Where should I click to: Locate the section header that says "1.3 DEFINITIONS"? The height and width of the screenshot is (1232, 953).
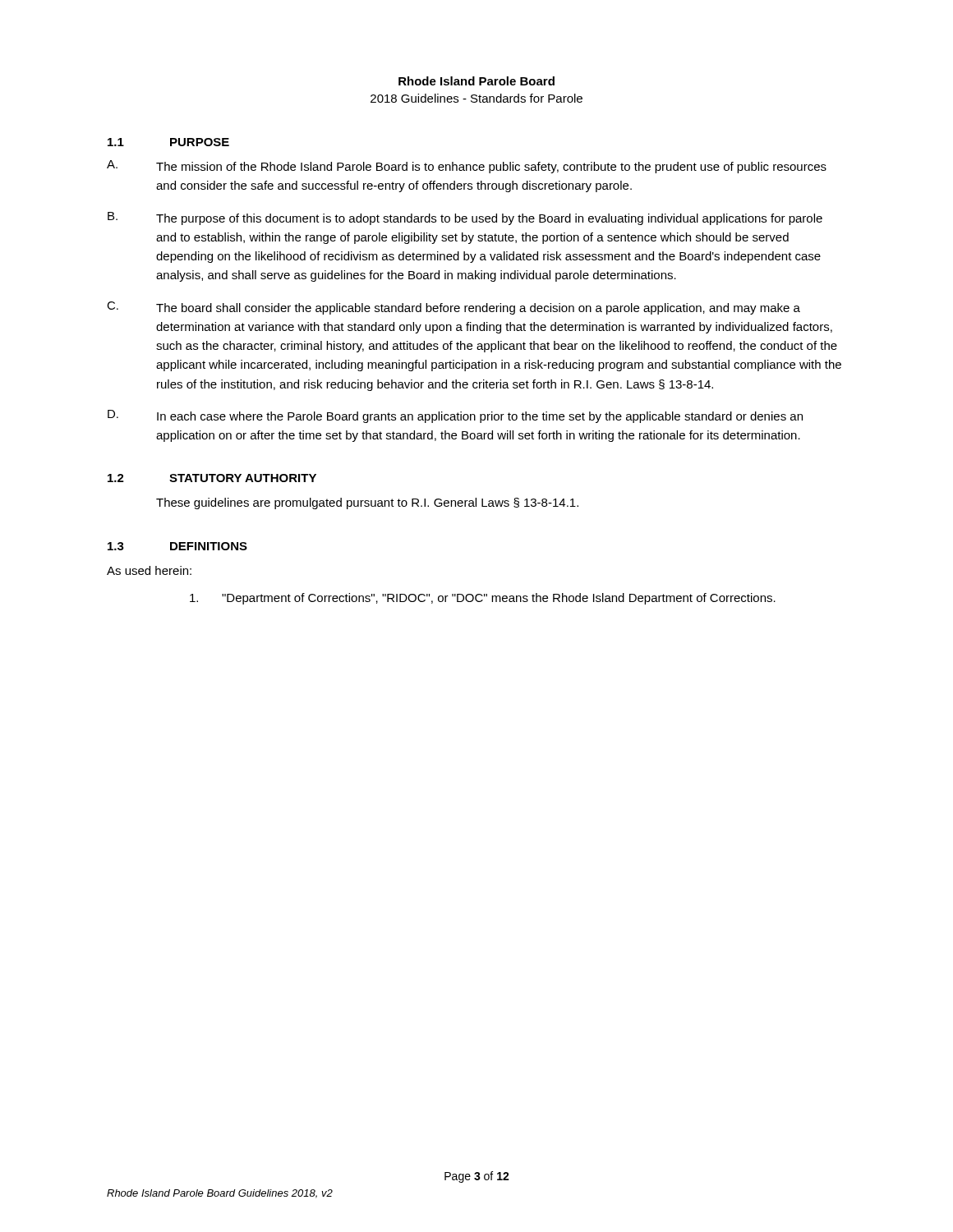click(x=177, y=545)
